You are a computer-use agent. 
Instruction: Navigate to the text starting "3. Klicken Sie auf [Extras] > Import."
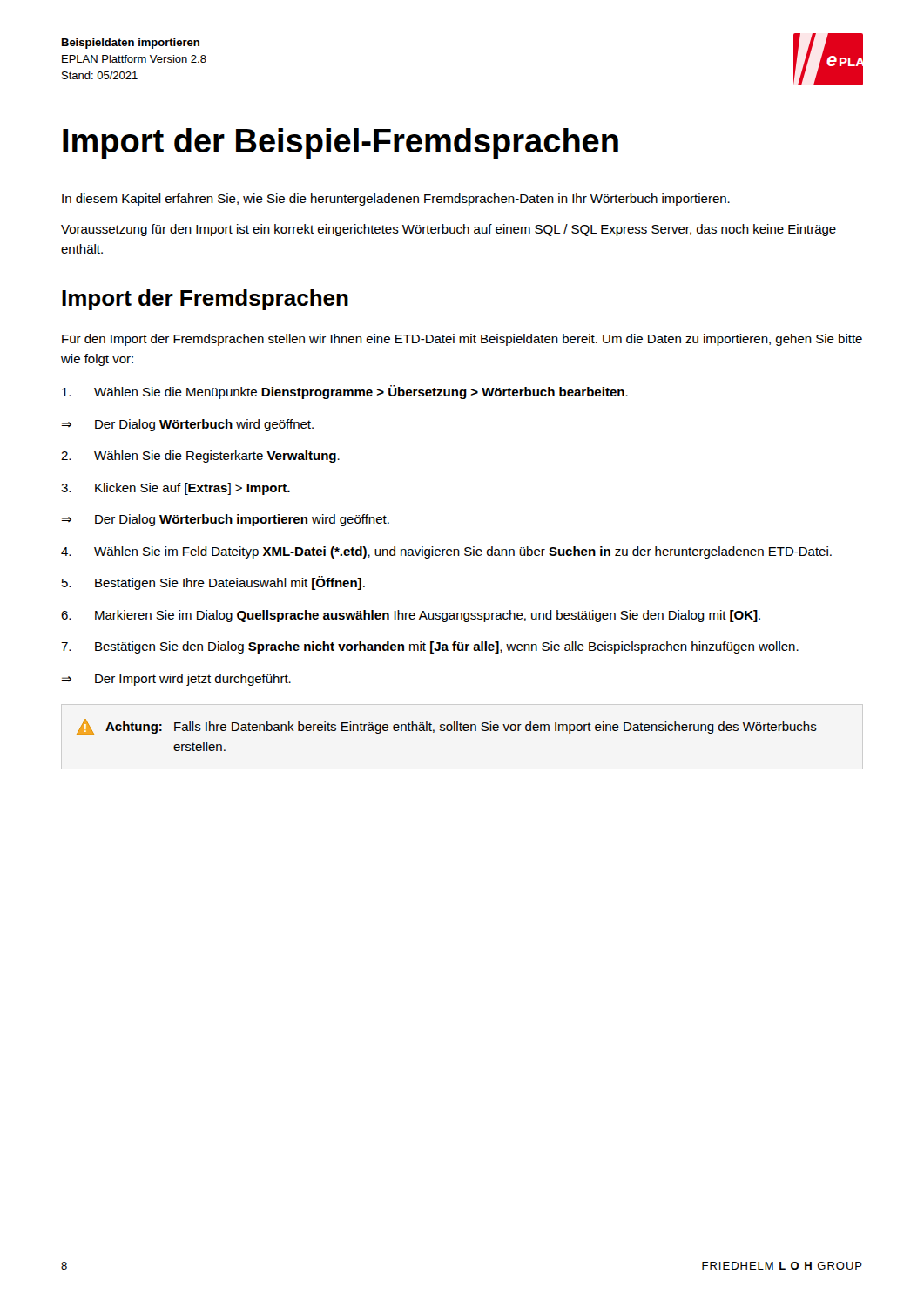[176, 488]
